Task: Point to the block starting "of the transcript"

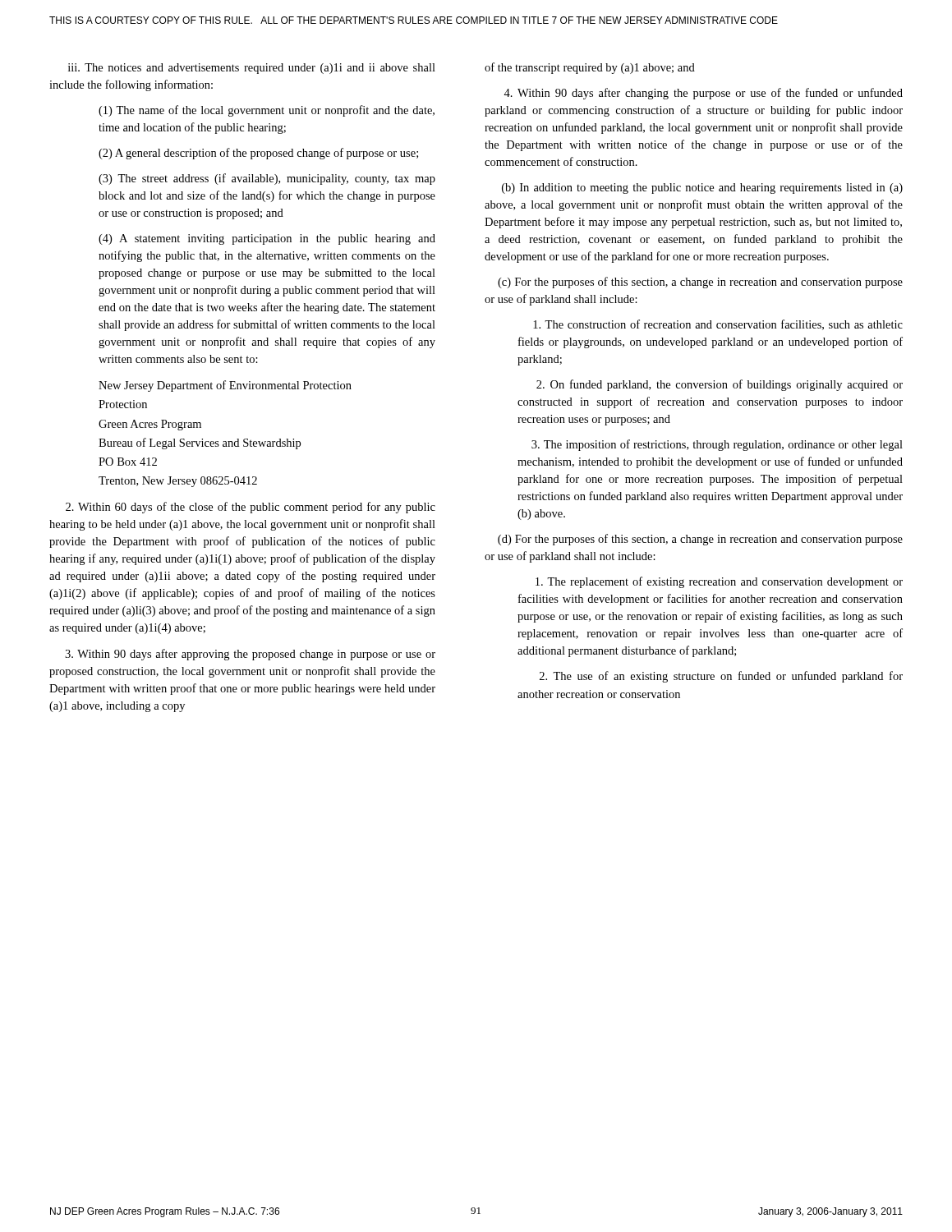Action: (x=590, y=67)
